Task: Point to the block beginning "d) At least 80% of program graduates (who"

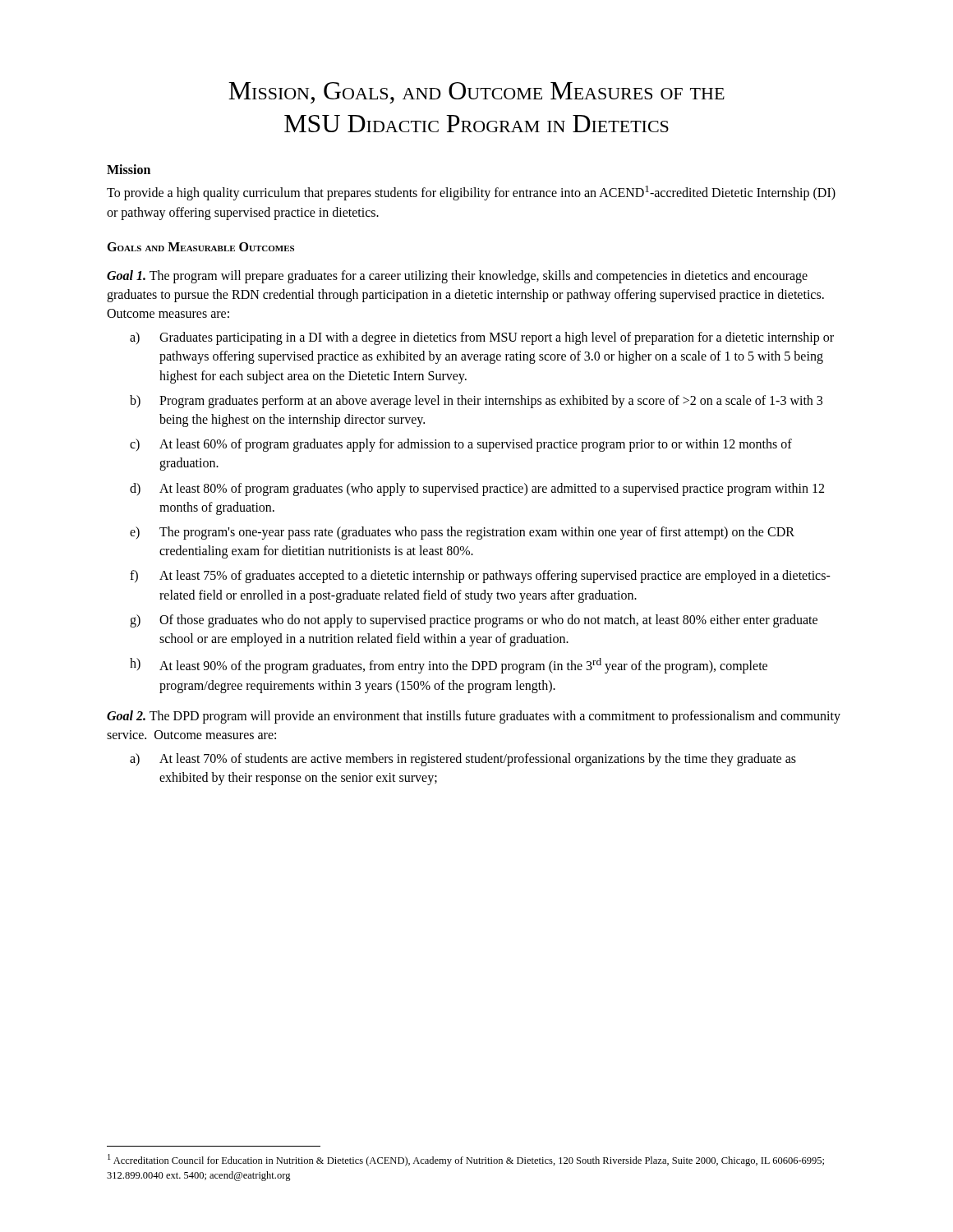Action: pos(476,498)
